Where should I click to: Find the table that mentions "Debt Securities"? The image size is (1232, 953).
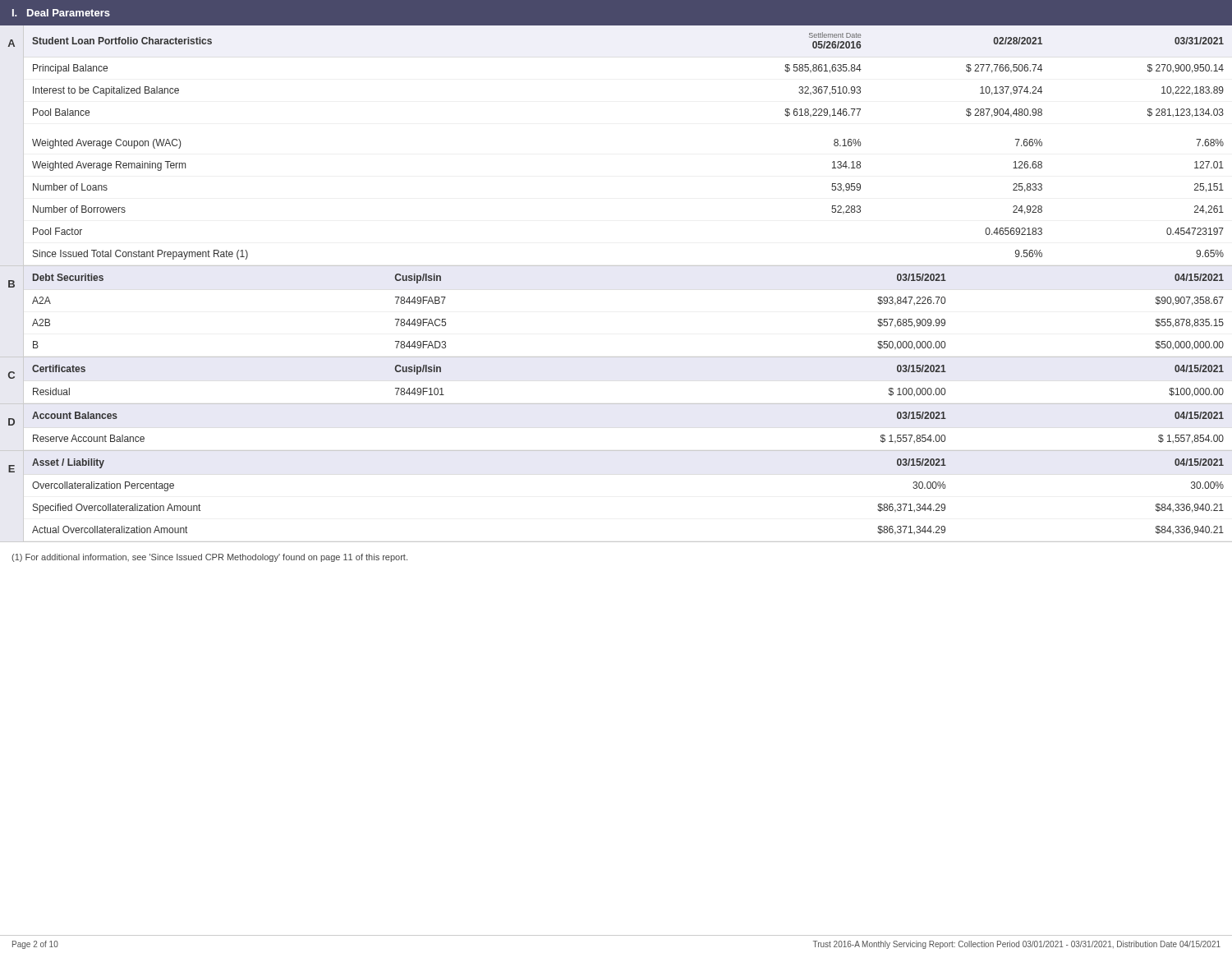628,311
